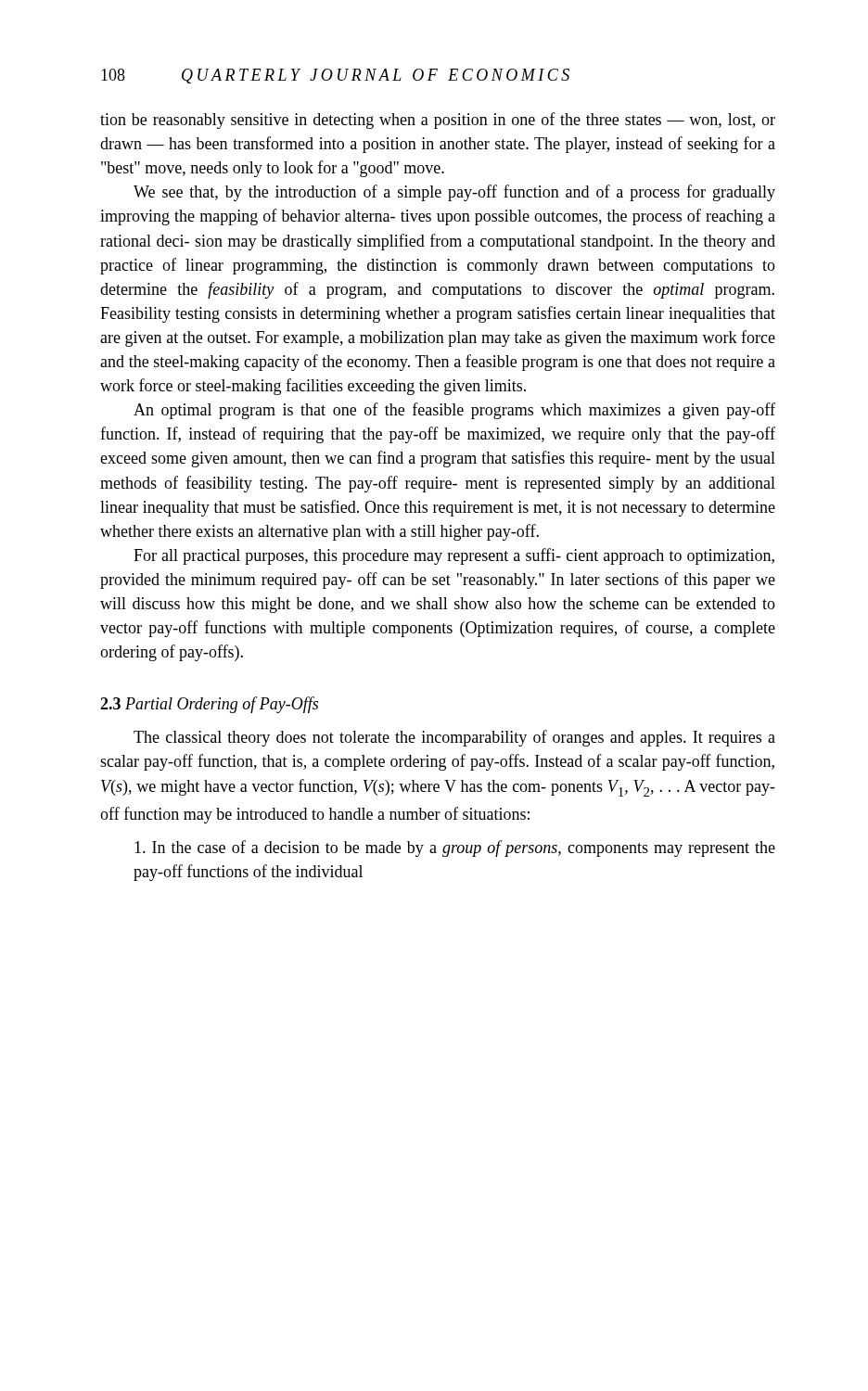The height and width of the screenshot is (1391, 868).
Task: Click on the text block with the text "An optimal program is"
Action: pyautogui.click(x=438, y=471)
